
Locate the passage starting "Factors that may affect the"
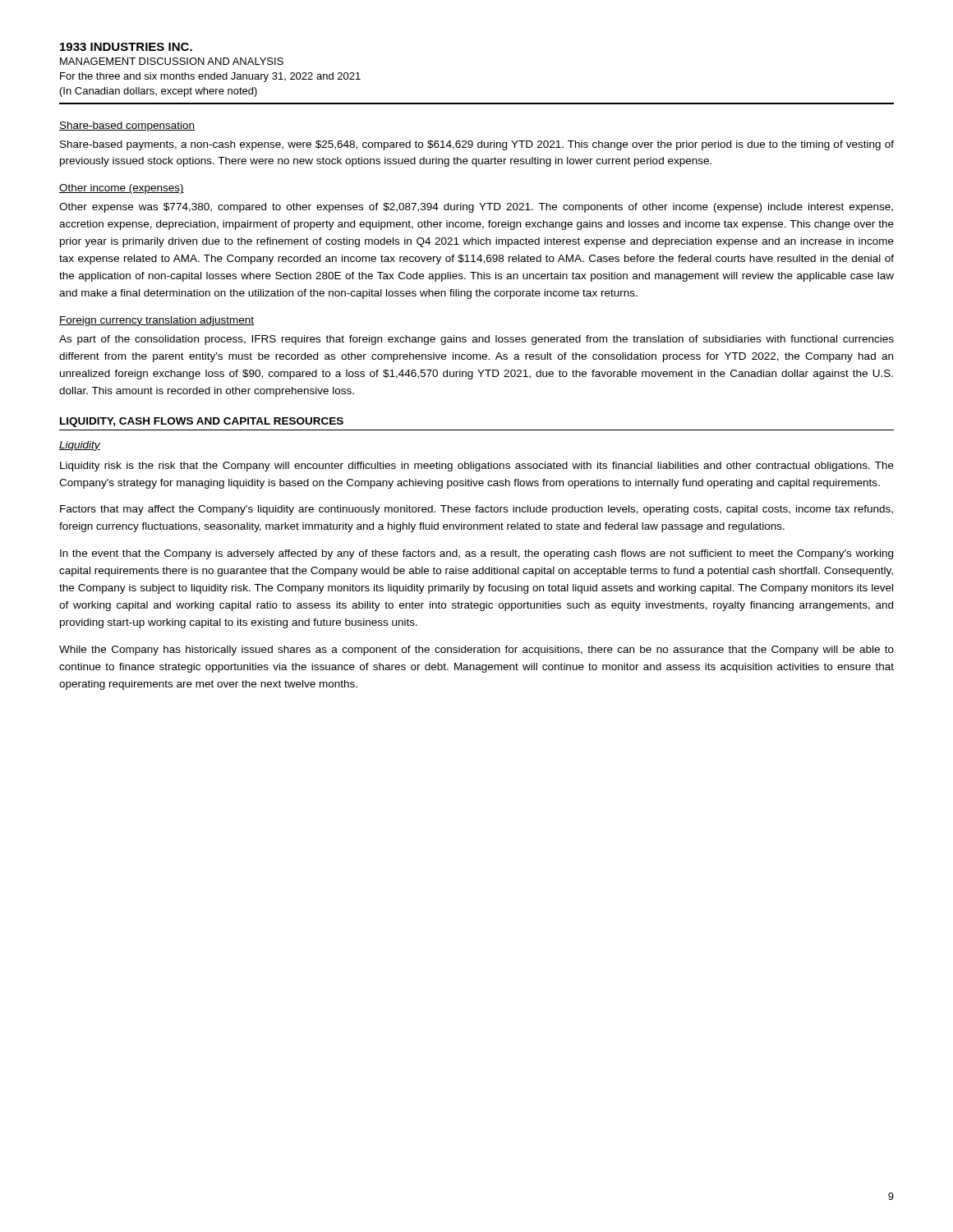476,518
